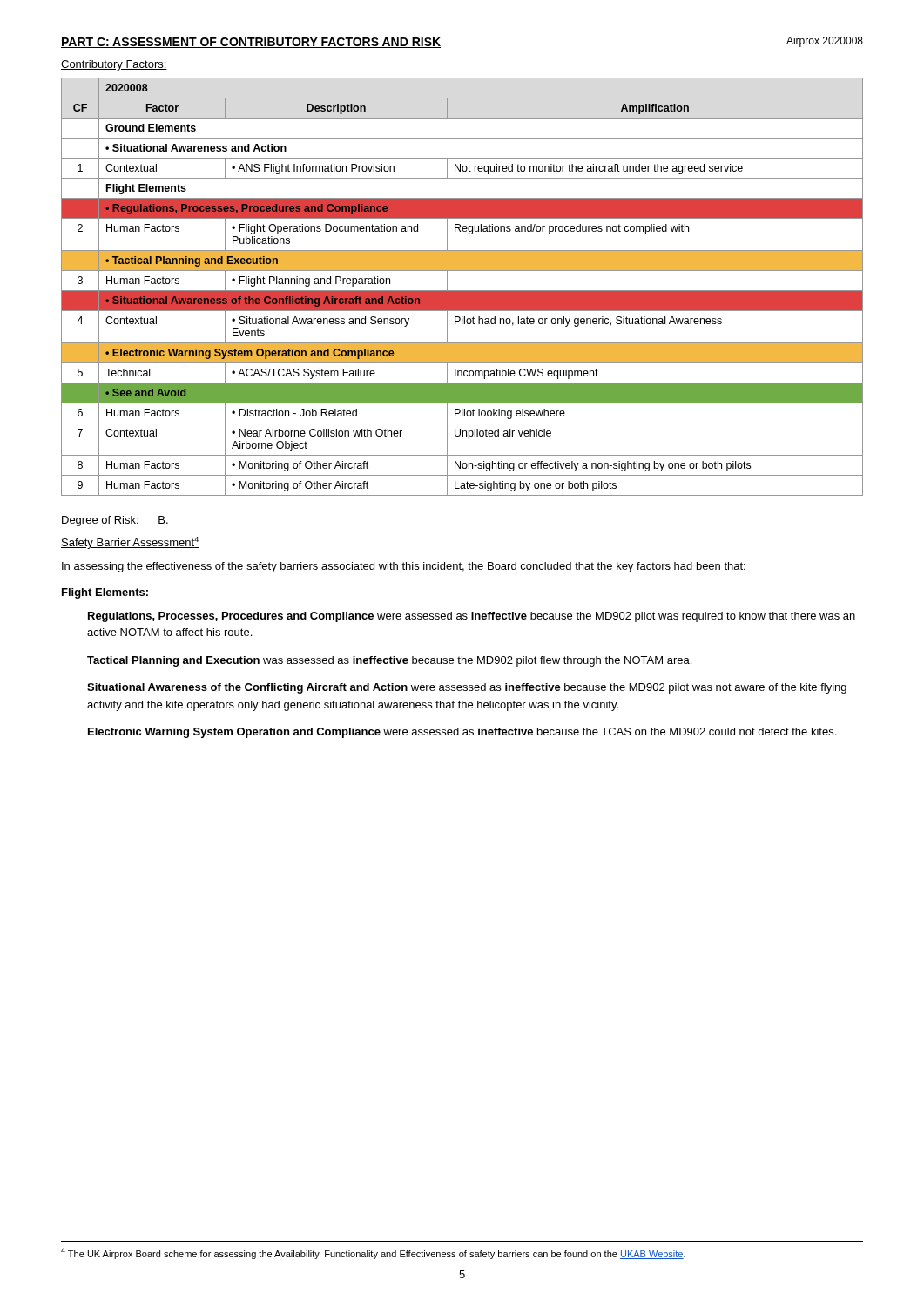Click the passage that begins "Tactical Planning and Execution was assessed"
This screenshot has height=1307, width=924.
pos(390,660)
